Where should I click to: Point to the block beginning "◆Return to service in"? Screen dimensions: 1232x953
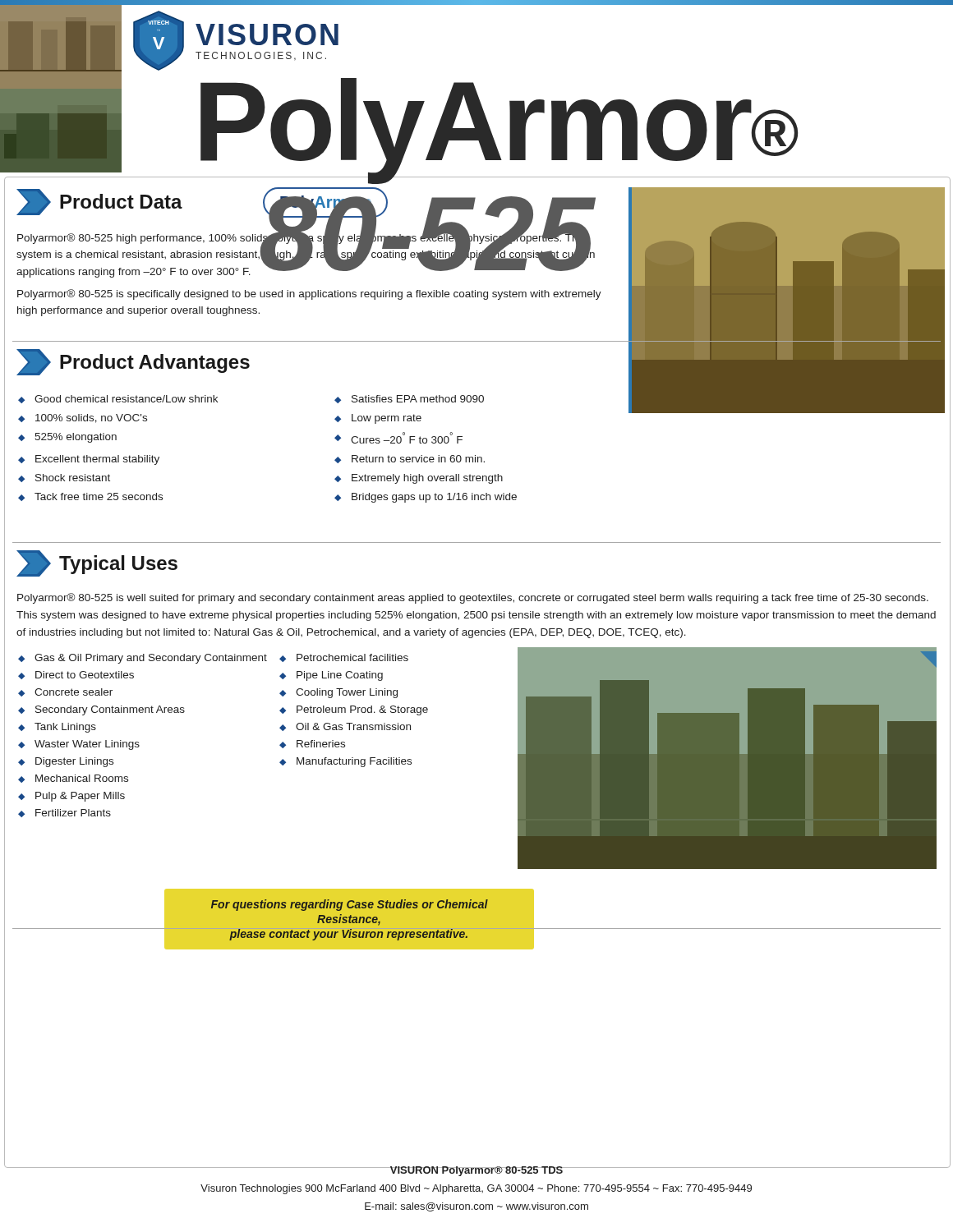(410, 458)
